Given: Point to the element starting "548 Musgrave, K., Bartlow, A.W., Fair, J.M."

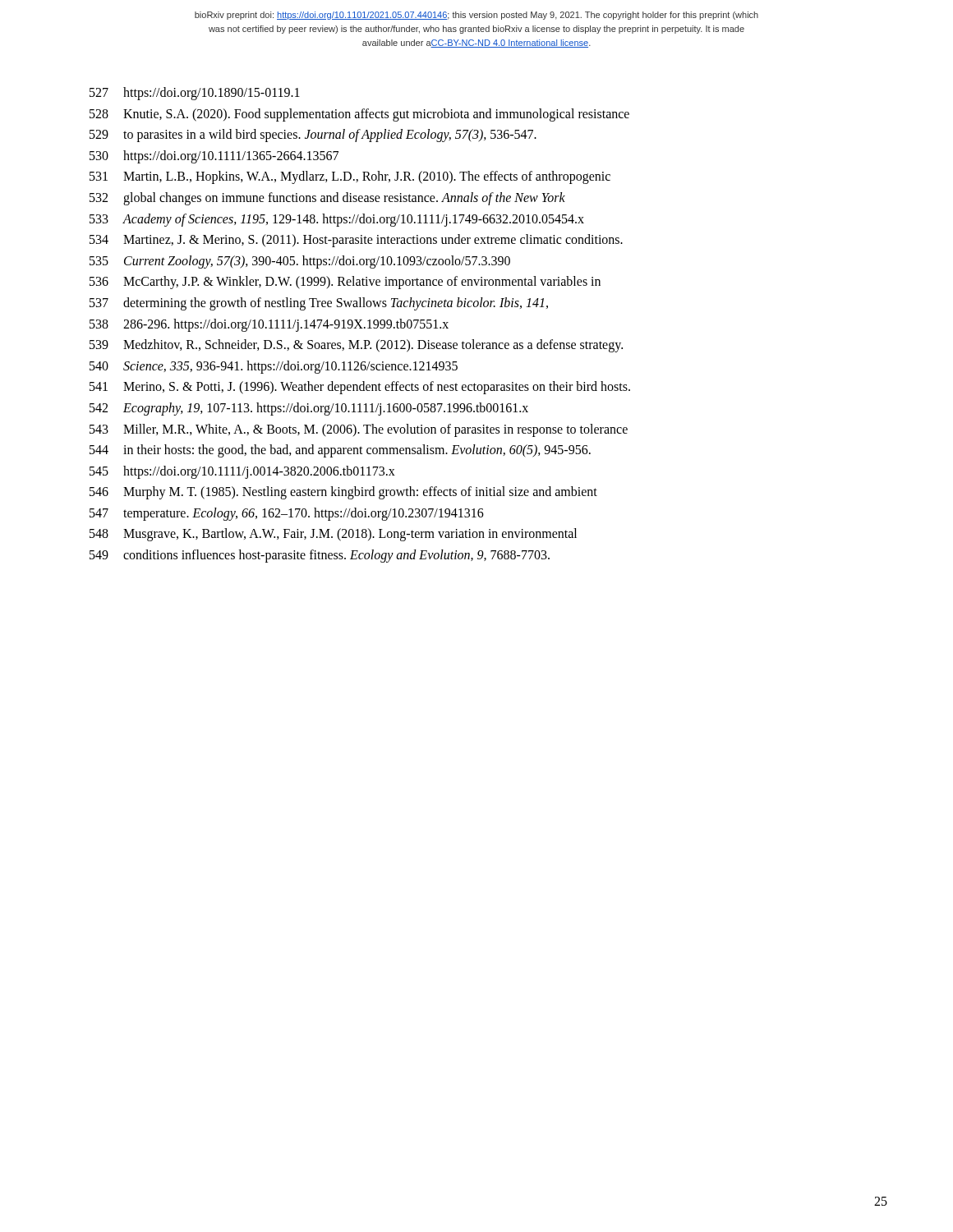Looking at the screenshot, I should pos(476,534).
